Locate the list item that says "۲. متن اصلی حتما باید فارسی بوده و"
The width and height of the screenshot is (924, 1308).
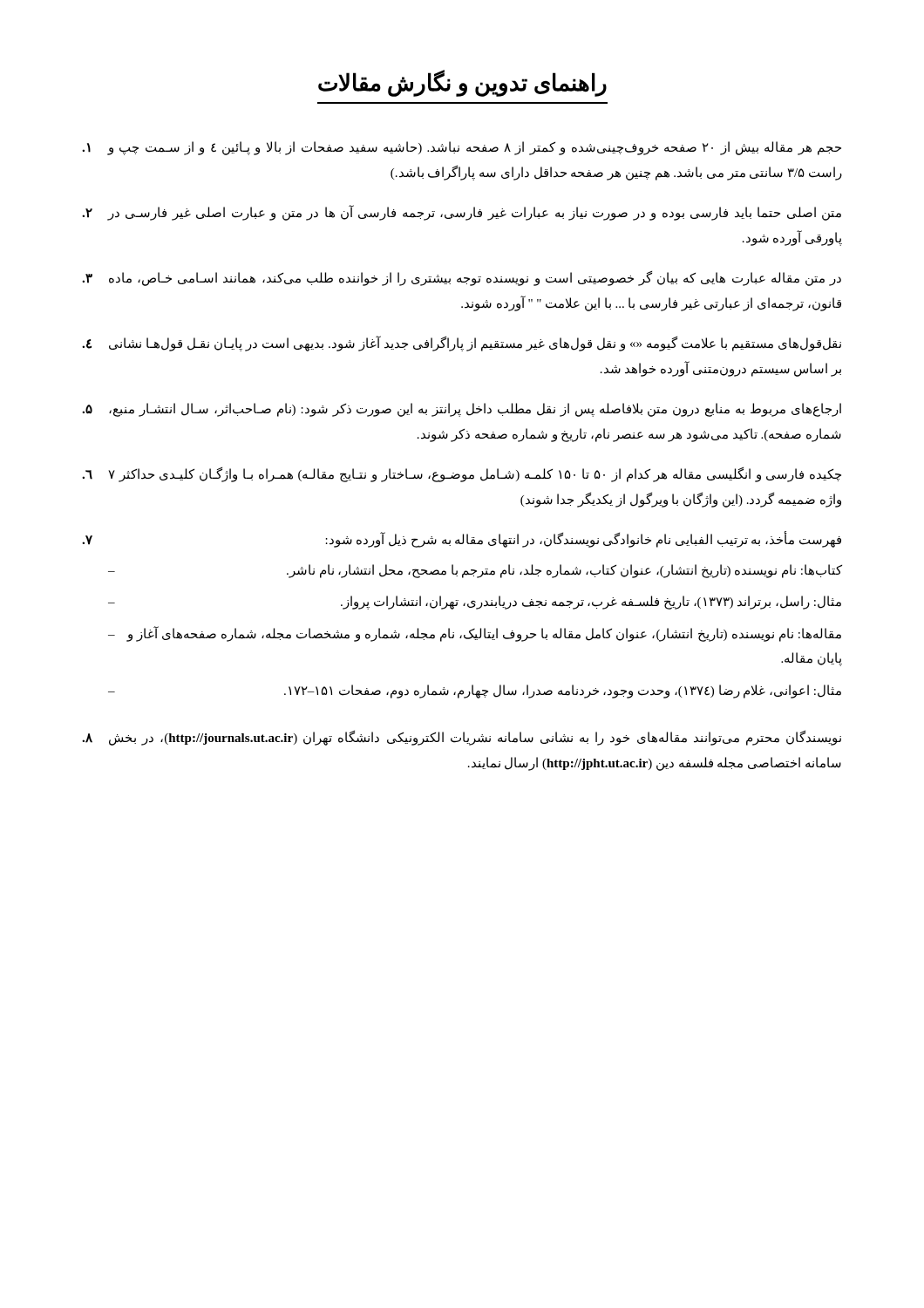[x=462, y=225]
